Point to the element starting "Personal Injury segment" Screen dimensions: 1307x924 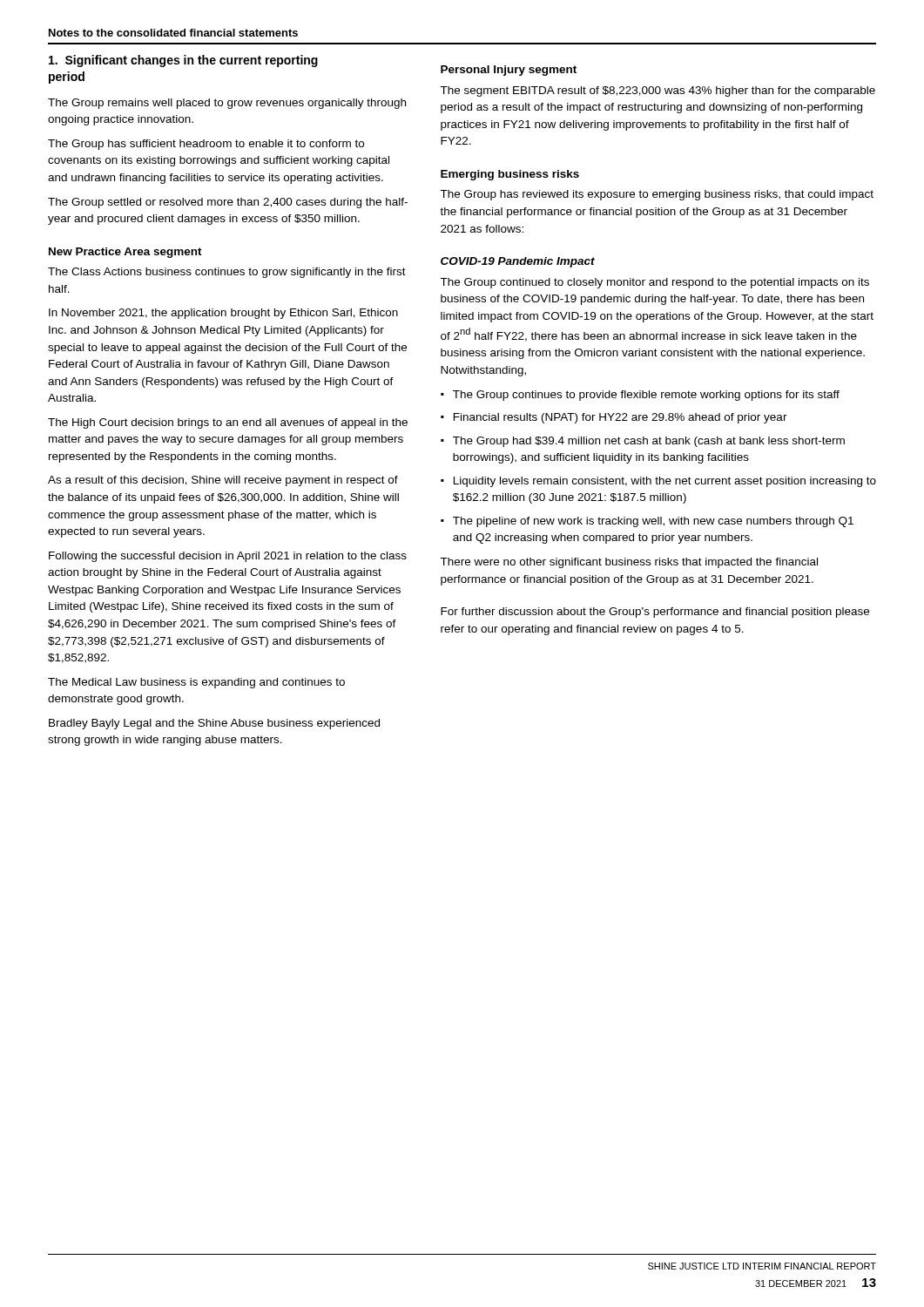(x=508, y=70)
